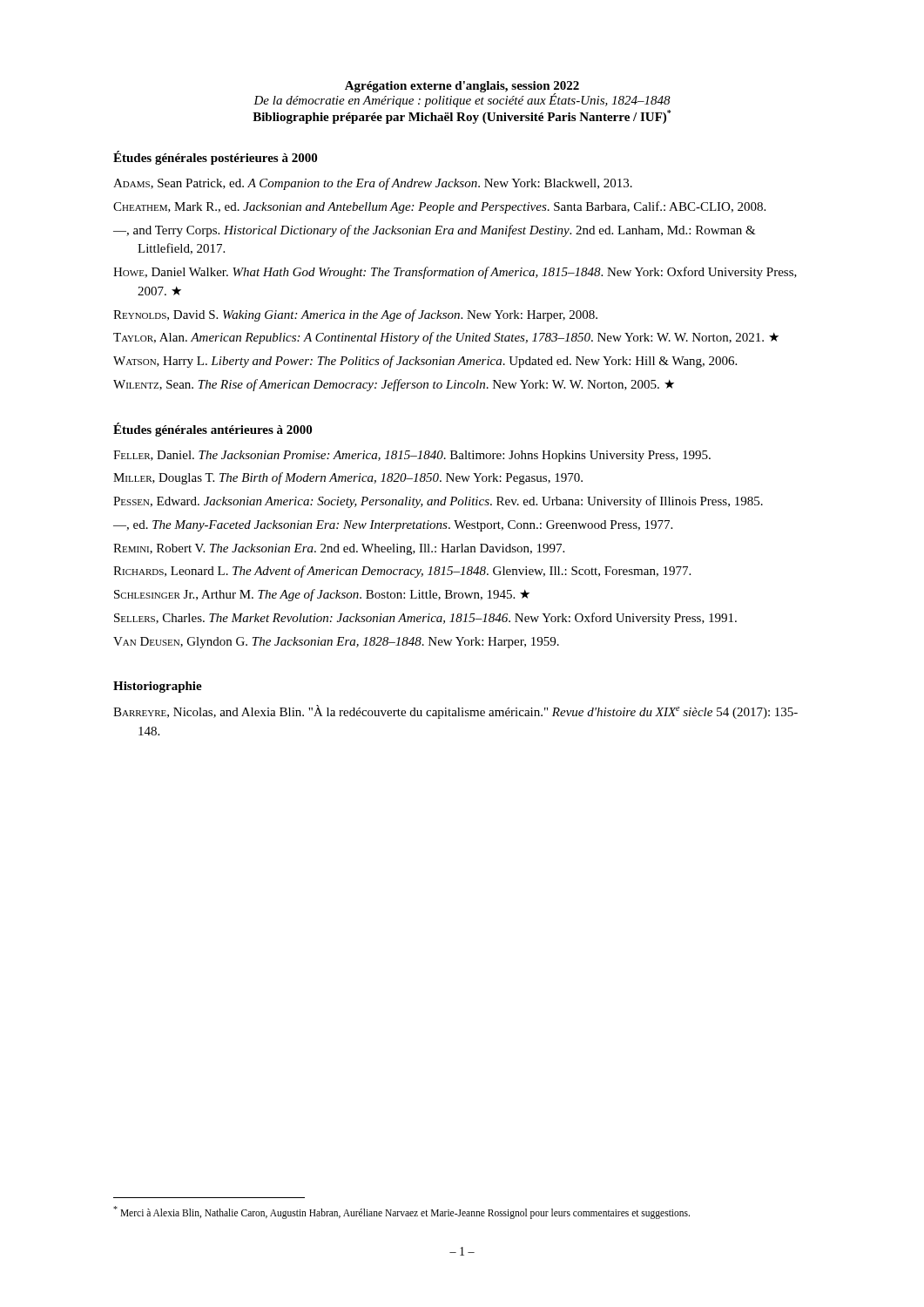Find the region starting "Wilentz, Sean. The Rise of"
This screenshot has width=924, height=1307.
(x=394, y=384)
